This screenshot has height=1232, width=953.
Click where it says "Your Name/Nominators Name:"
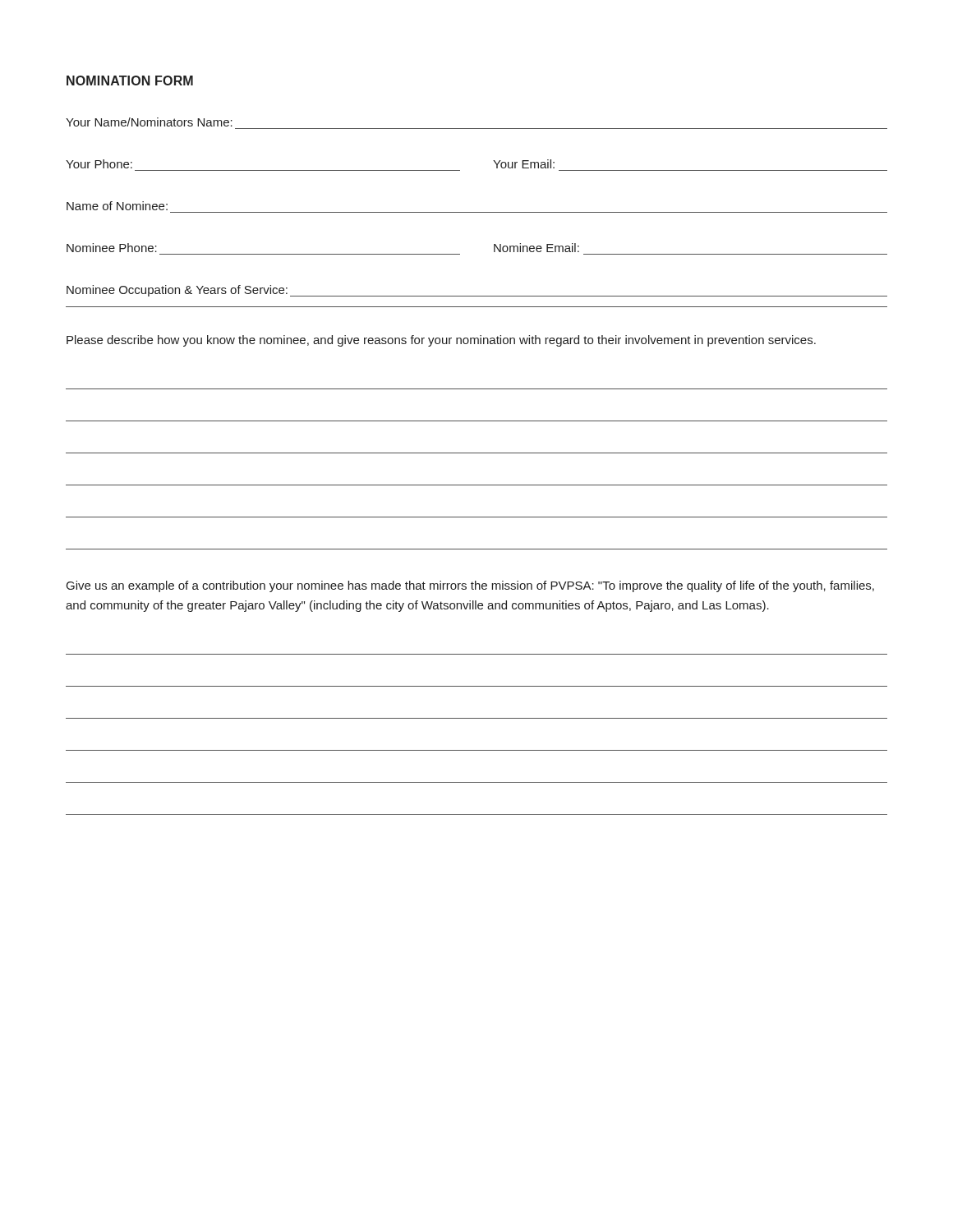click(x=476, y=121)
